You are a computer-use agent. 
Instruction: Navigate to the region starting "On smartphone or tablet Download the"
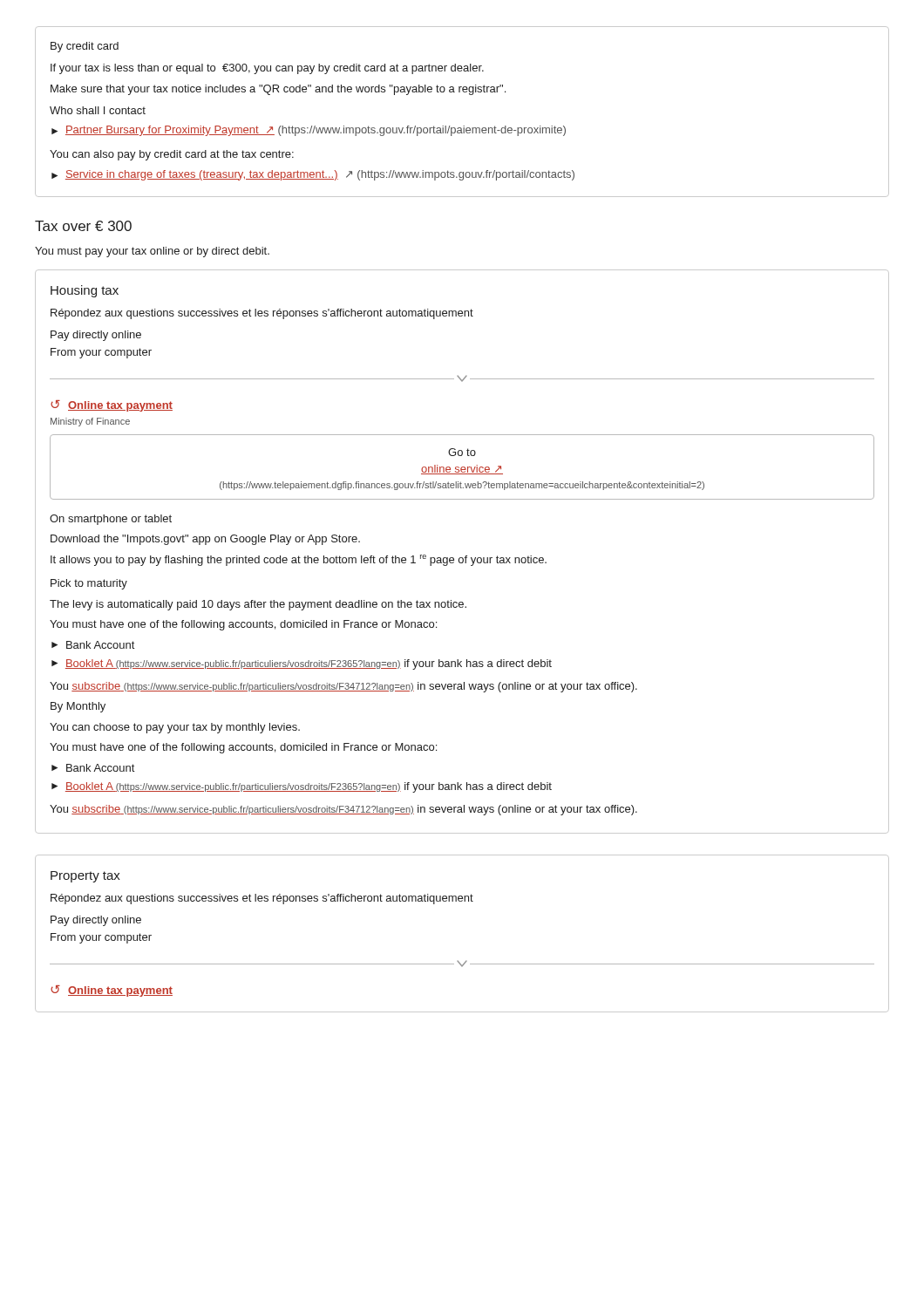pos(111,520)
